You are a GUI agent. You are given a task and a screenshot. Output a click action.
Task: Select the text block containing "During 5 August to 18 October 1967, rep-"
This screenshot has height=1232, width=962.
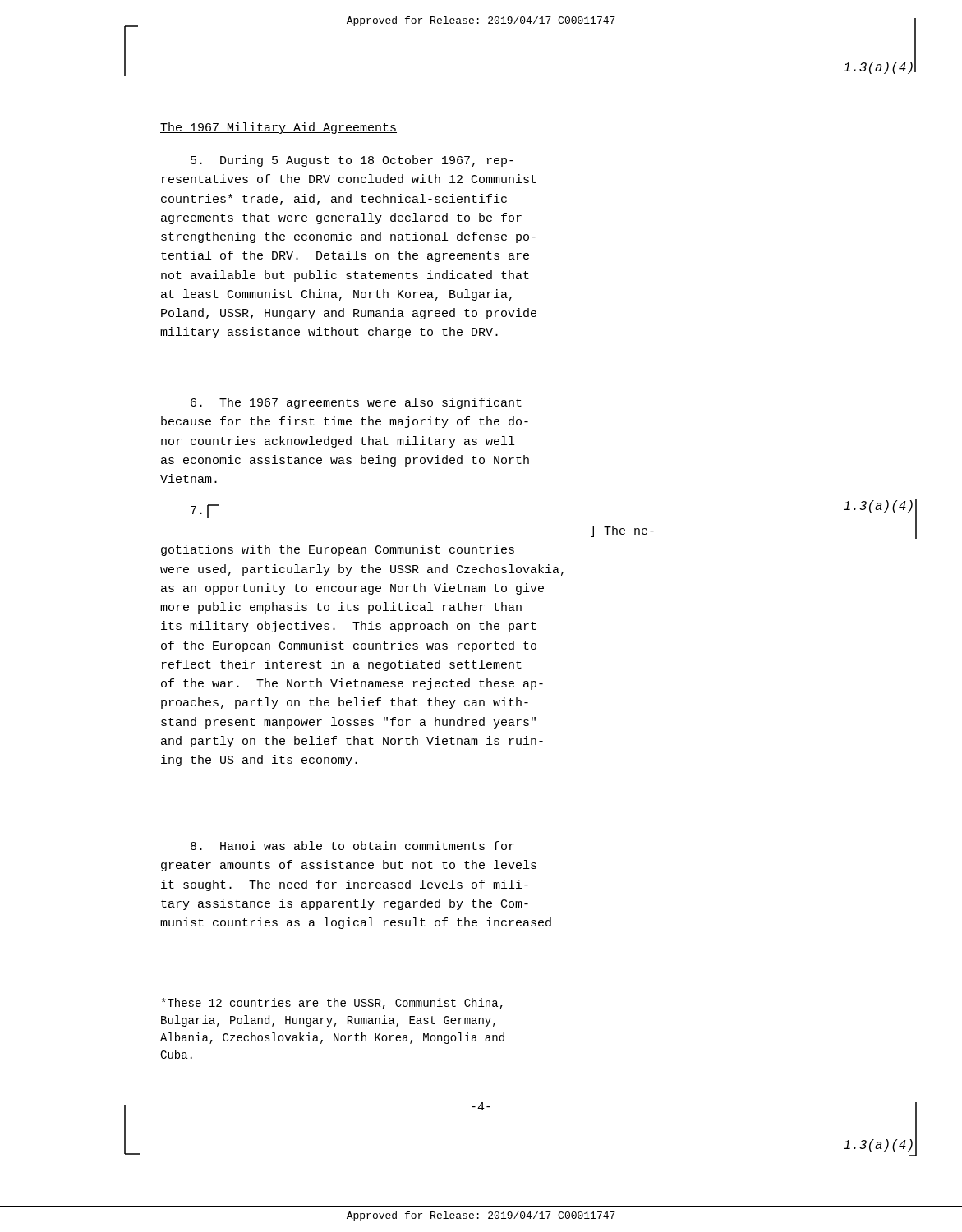pyautogui.click(x=349, y=247)
